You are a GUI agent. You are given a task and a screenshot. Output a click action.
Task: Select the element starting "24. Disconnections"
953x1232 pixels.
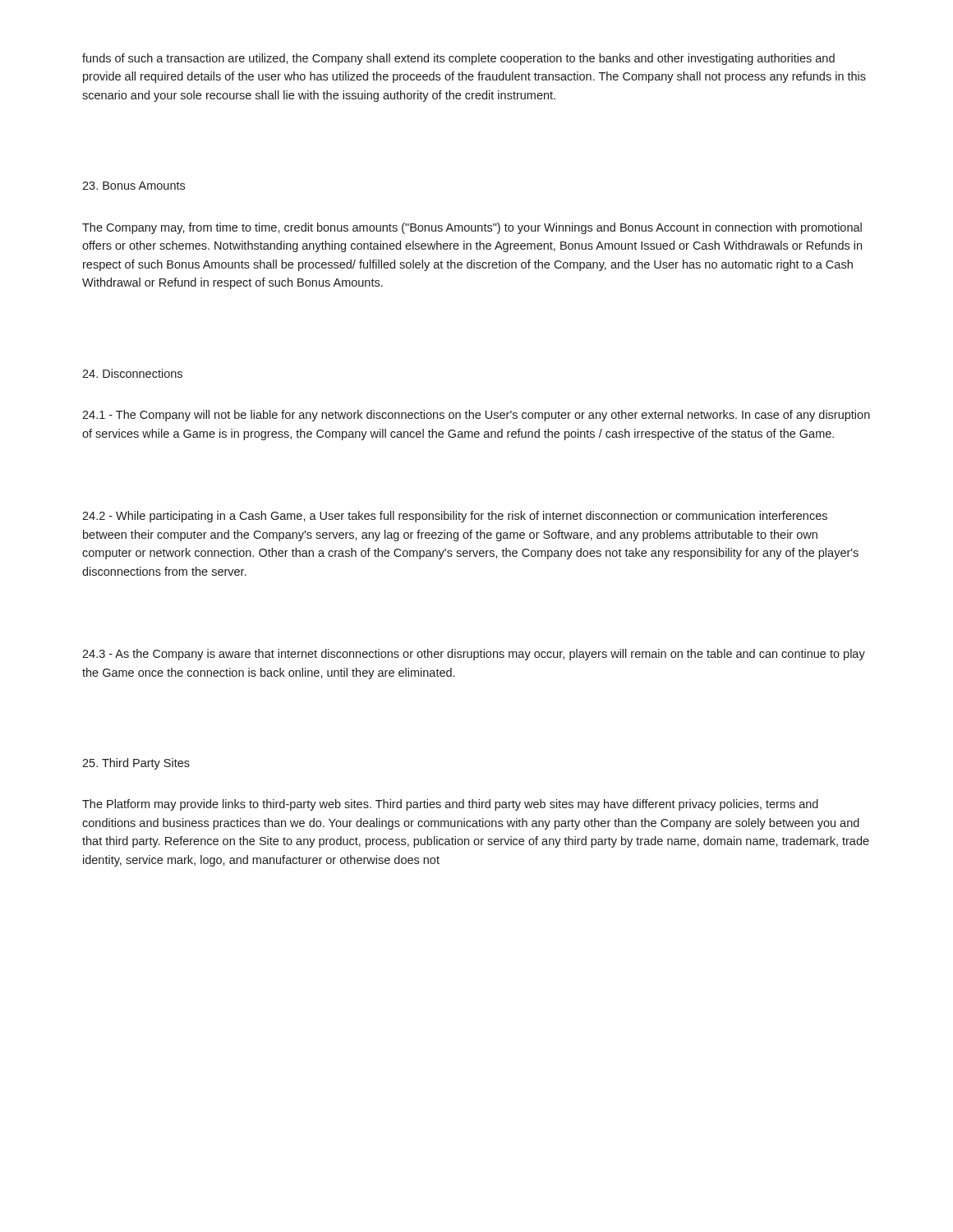tap(132, 373)
